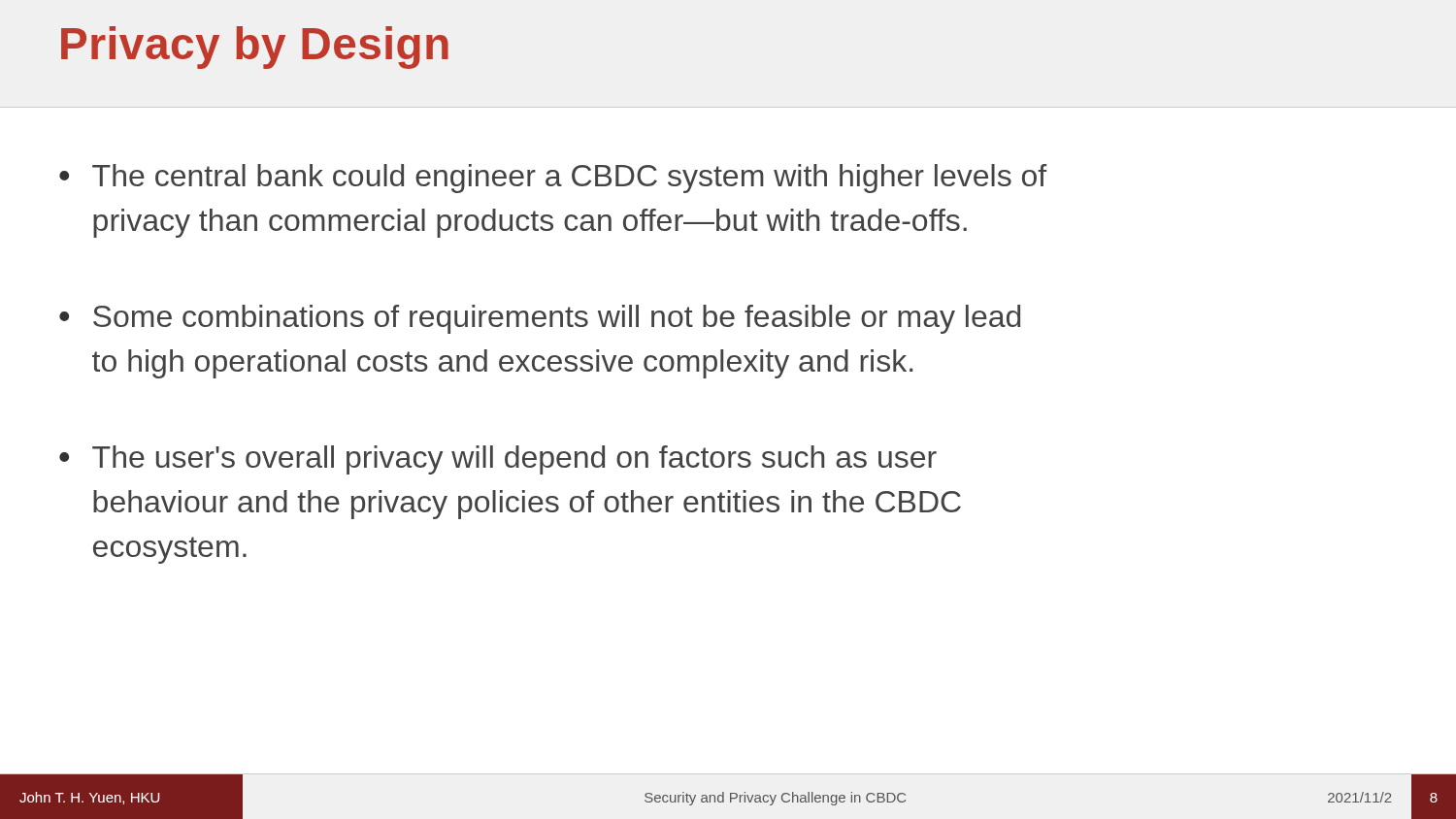Point to the block beginning "• The central bank could engineer a"
Screen dimensions: 819x1456
point(552,198)
